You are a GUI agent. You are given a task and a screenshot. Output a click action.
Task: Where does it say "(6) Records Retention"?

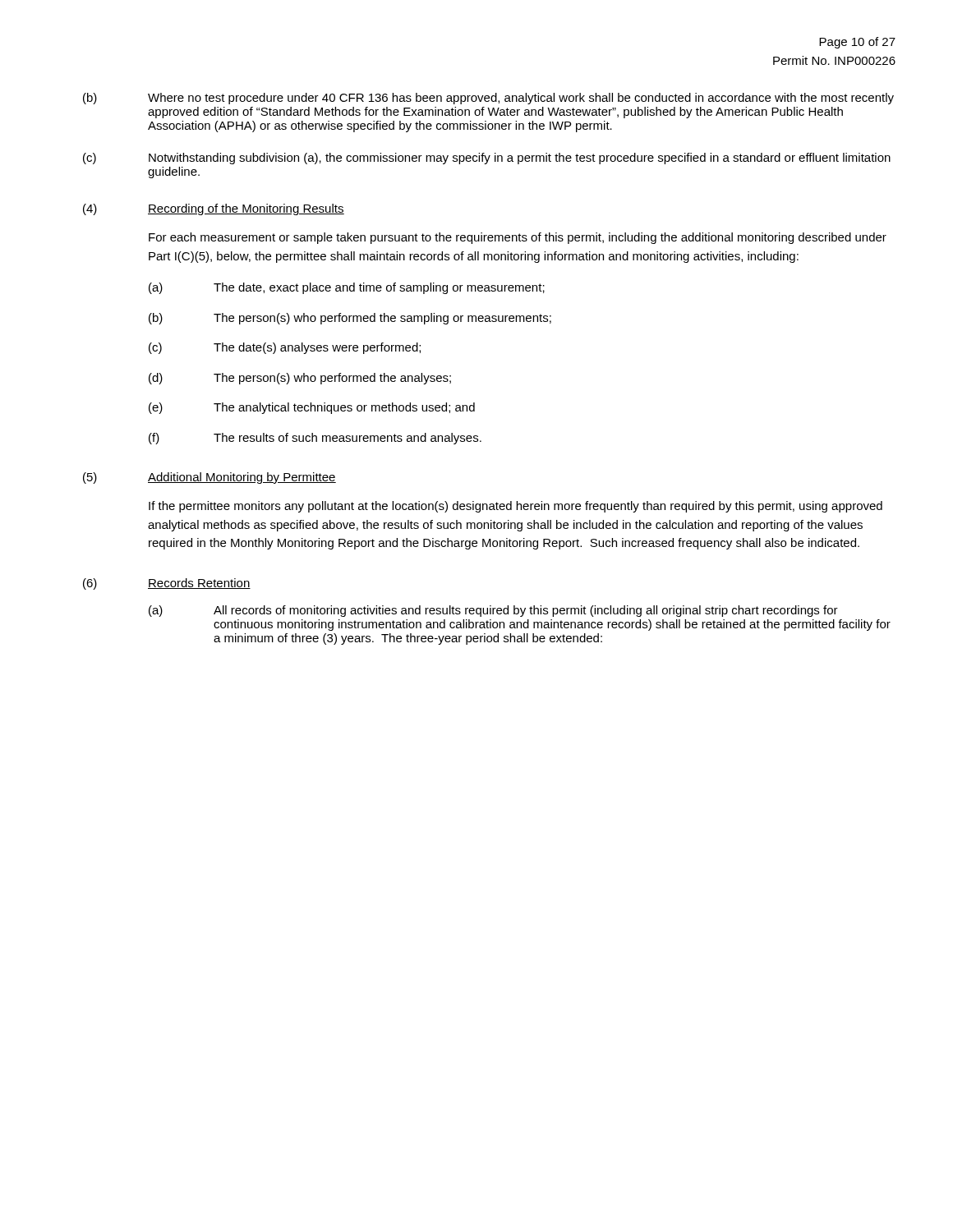coord(166,582)
